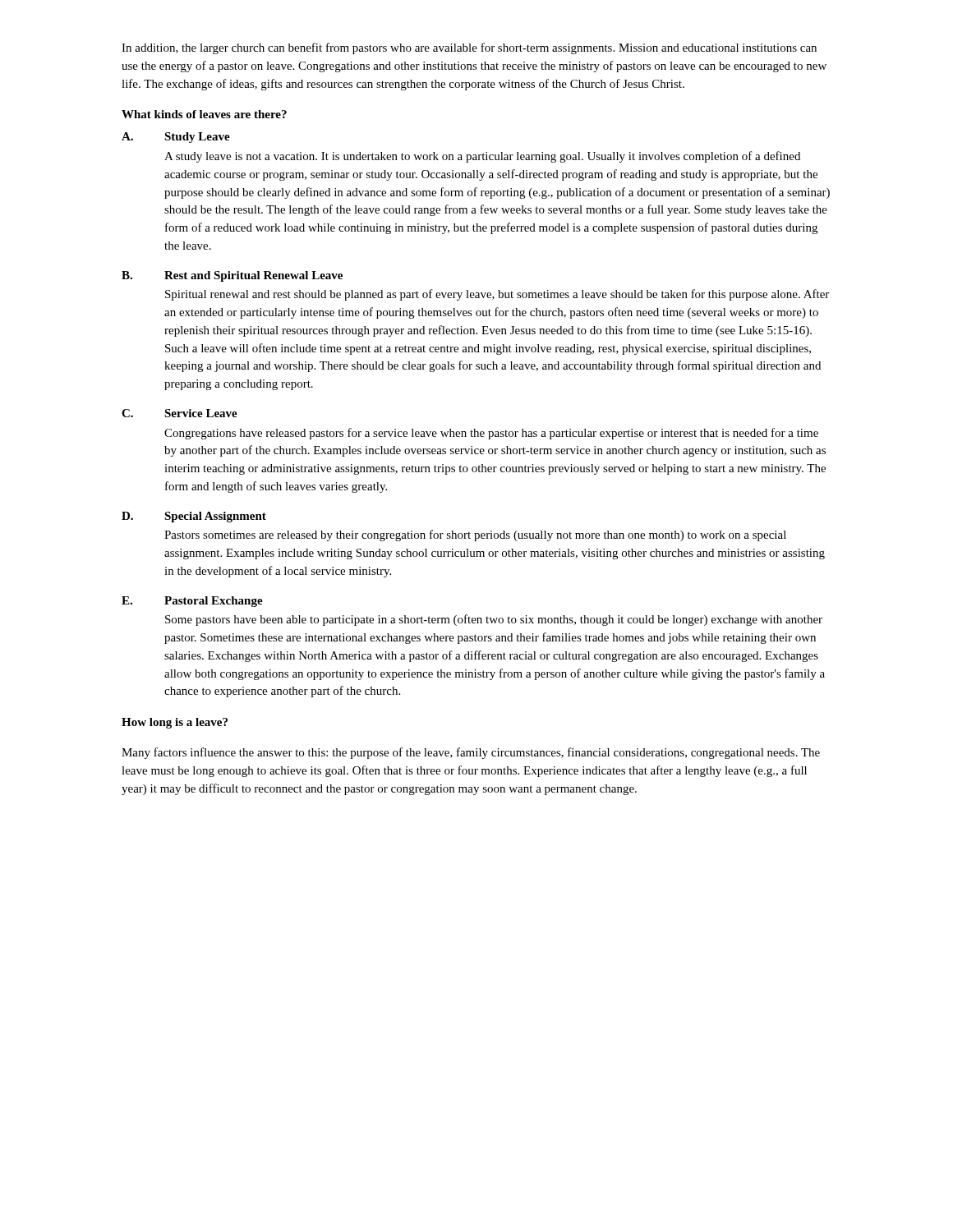Locate the text "How long is a leave?"
Screen dimensions: 1232x953
tap(175, 722)
